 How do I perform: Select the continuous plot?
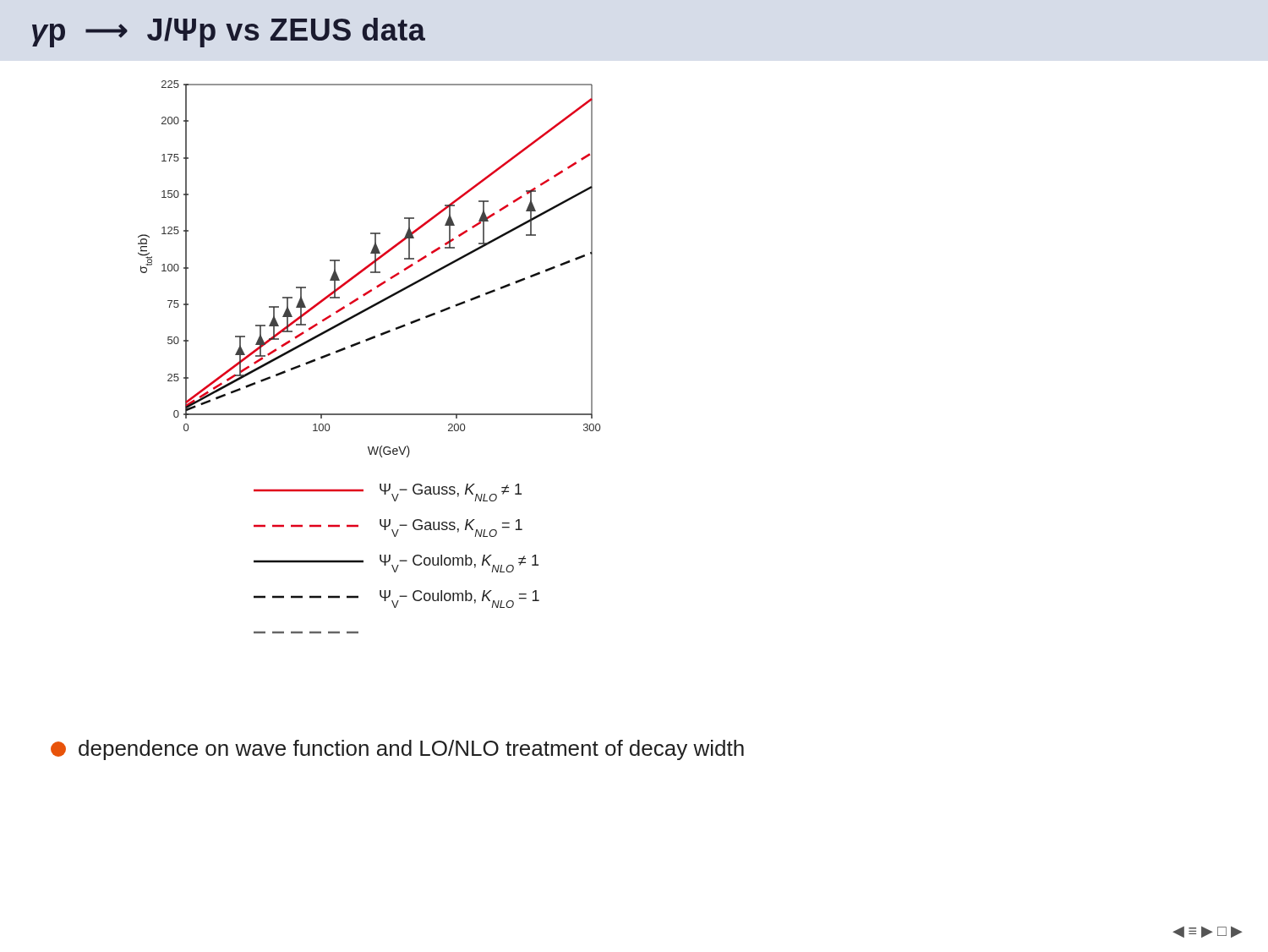coord(380,275)
